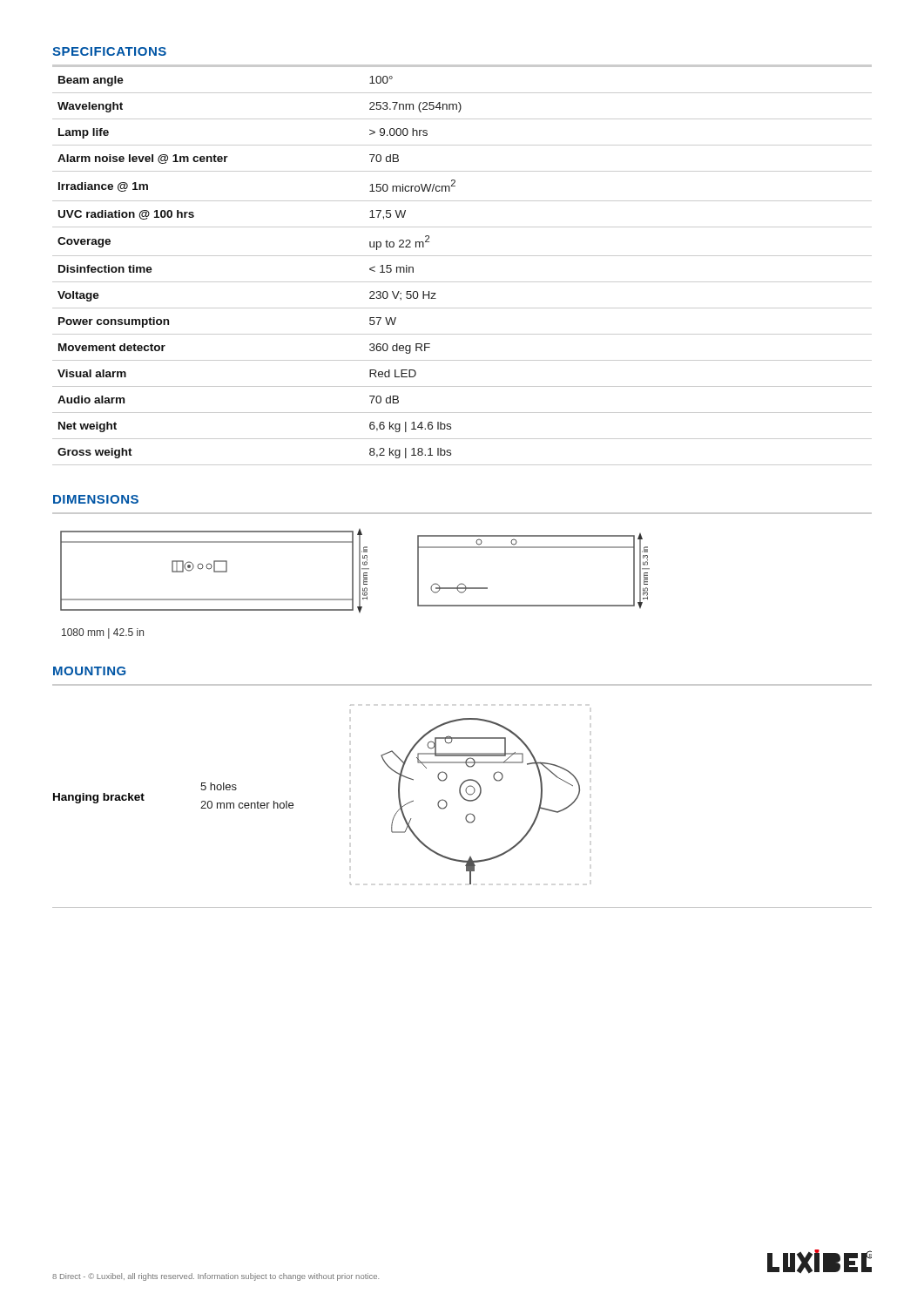Point to "5 holes20 mm center hole"
This screenshot has width=924, height=1307.
[247, 796]
